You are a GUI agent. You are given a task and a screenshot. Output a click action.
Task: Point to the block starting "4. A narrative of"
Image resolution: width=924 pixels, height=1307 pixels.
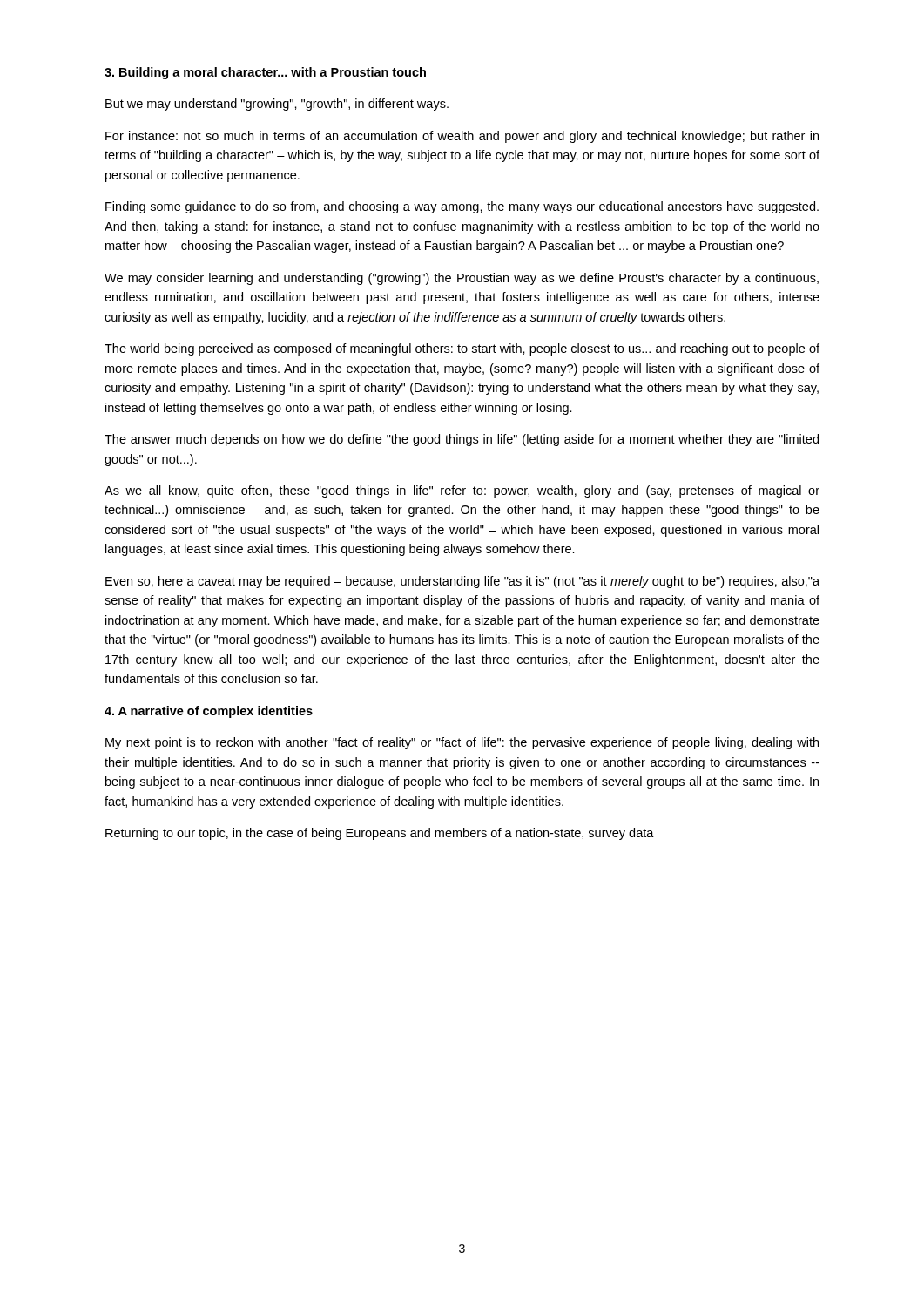point(209,711)
